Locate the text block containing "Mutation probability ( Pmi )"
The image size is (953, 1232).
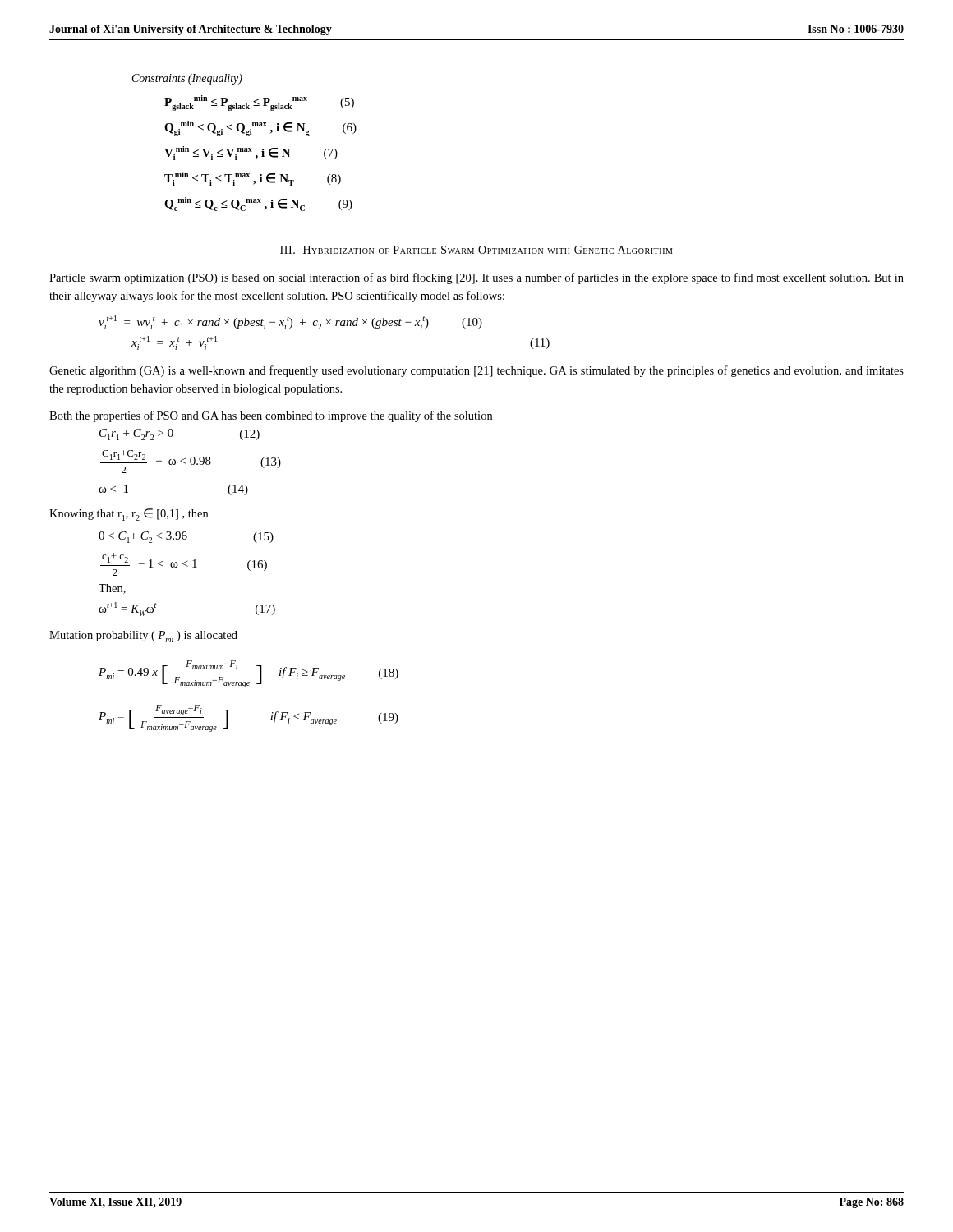(x=143, y=636)
